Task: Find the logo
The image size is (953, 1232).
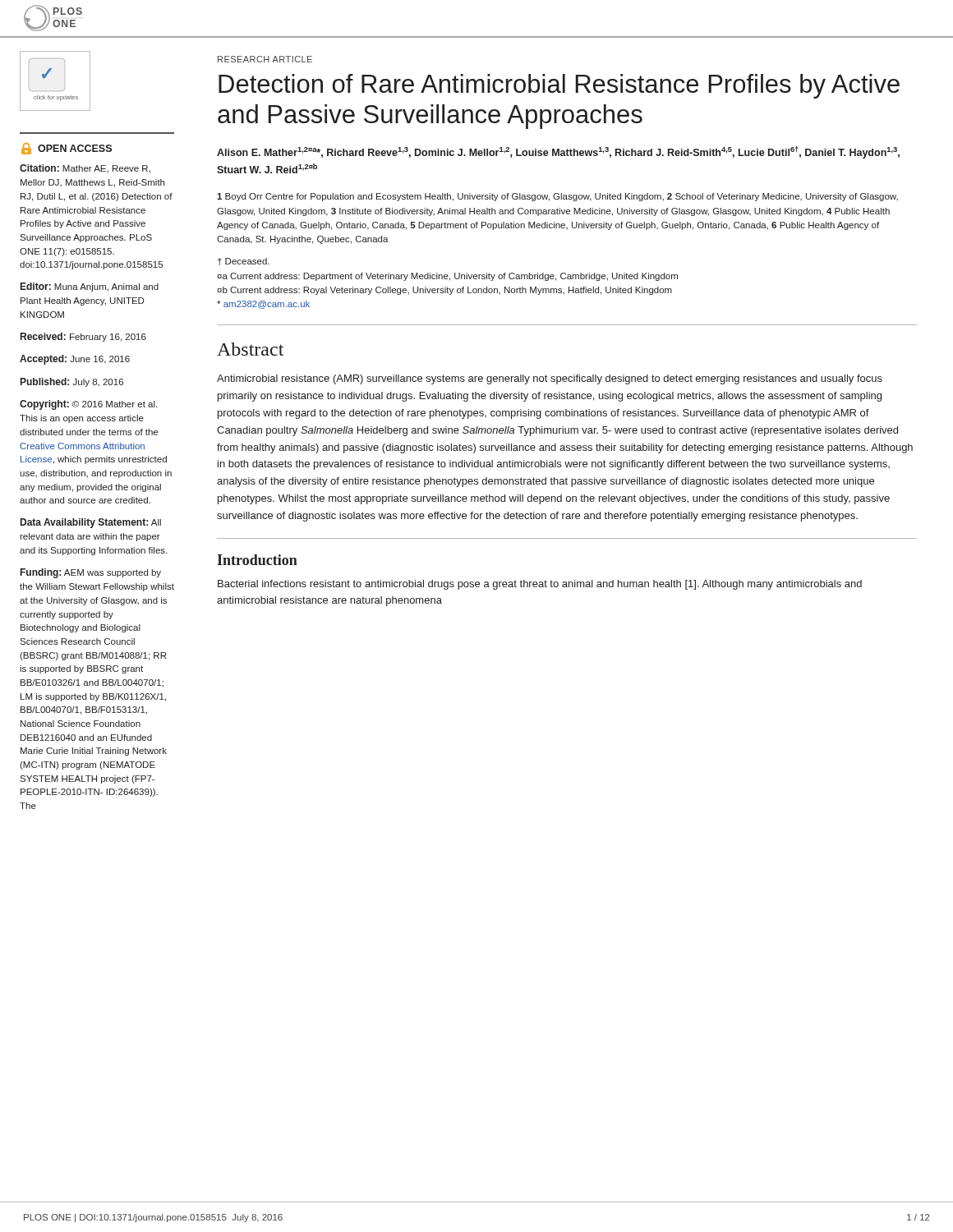Action: point(97,86)
